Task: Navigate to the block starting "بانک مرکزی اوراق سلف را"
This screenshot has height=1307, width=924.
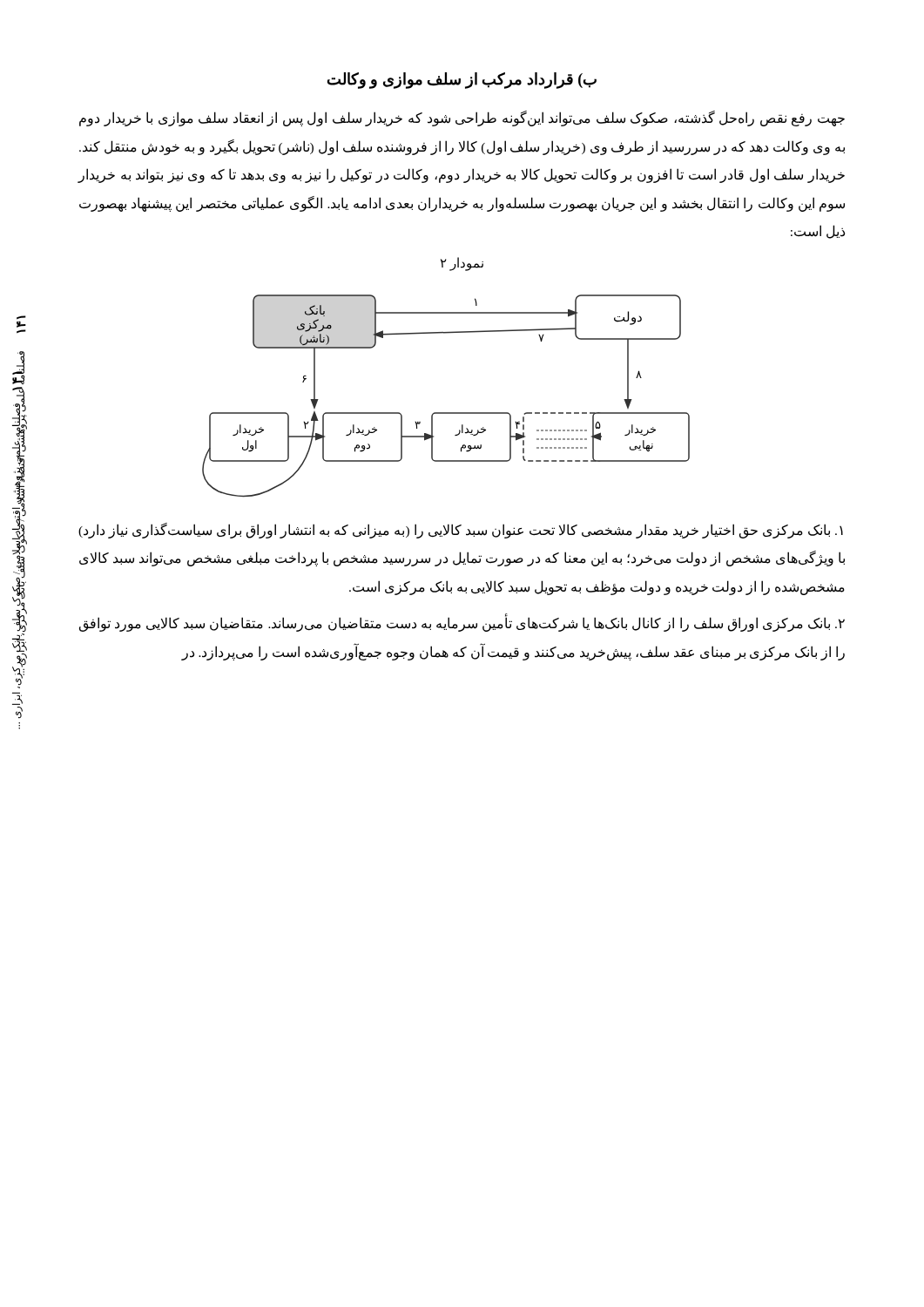Action: (462, 638)
